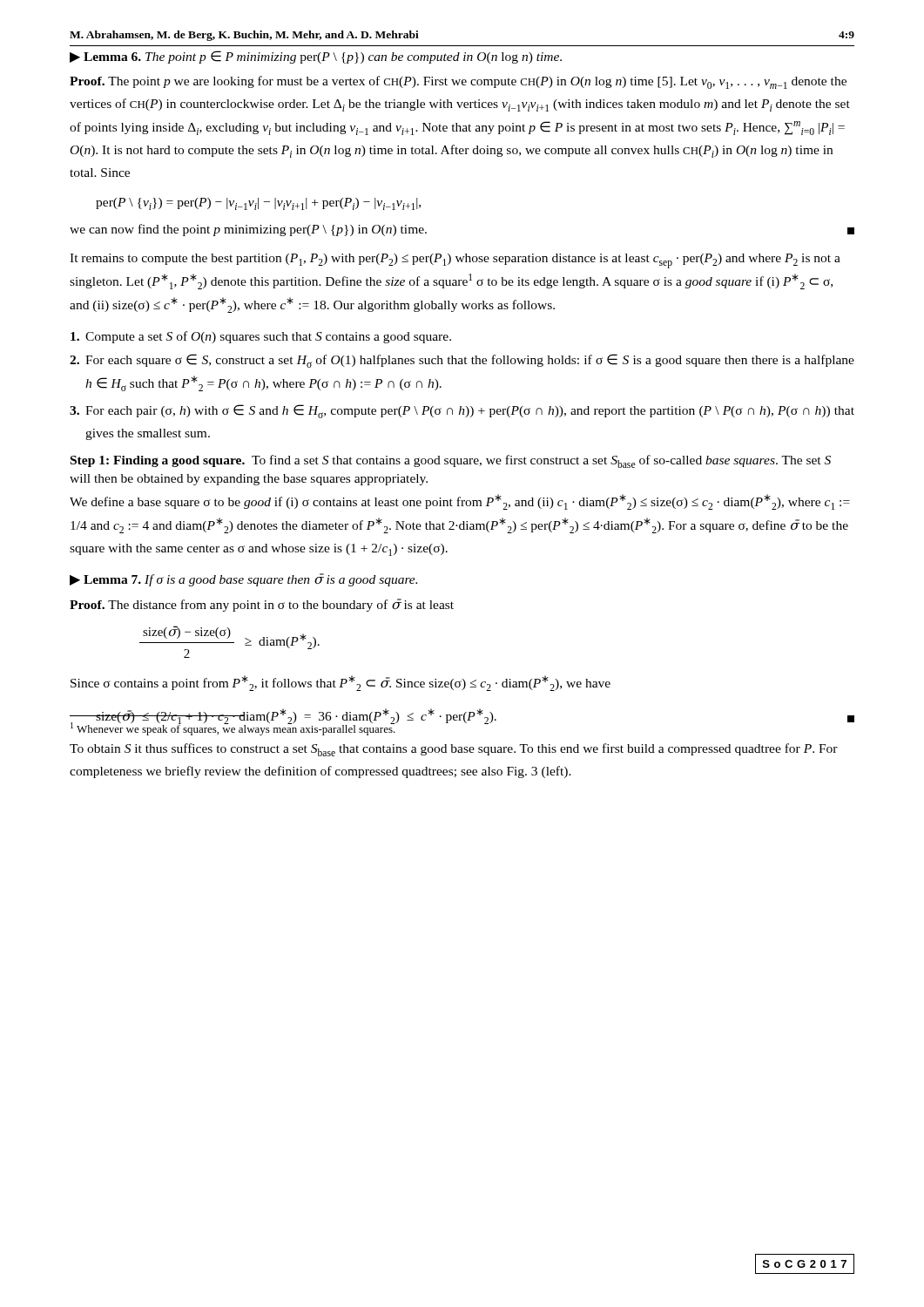Image resolution: width=924 pixels, height=1307 pixels.
Task: Point to the region starting "Proof. The distance"
Action: point(262,604)
